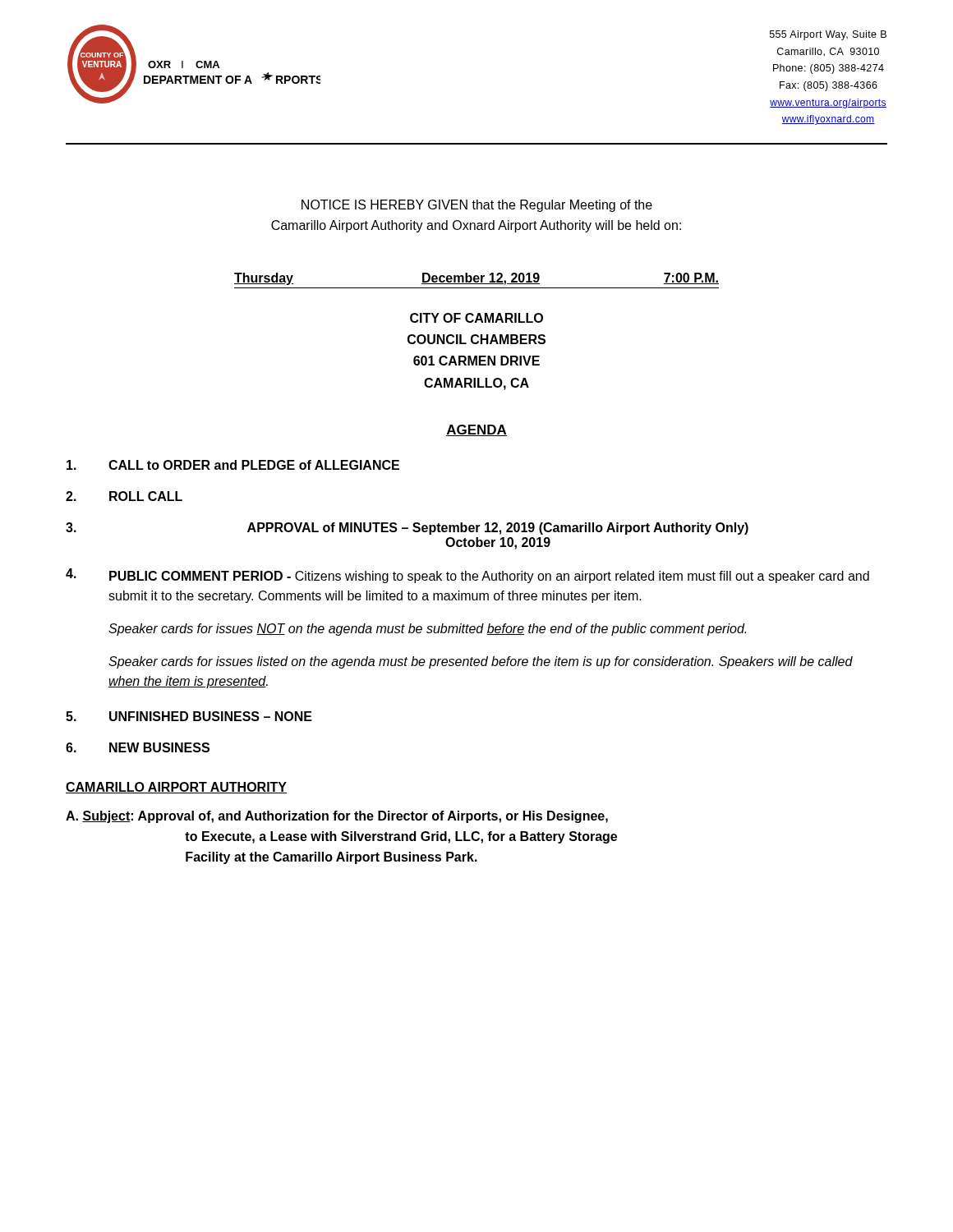The image size is (953, 1232).
Task: Select the logo
Action: click(x=193, y=66)
